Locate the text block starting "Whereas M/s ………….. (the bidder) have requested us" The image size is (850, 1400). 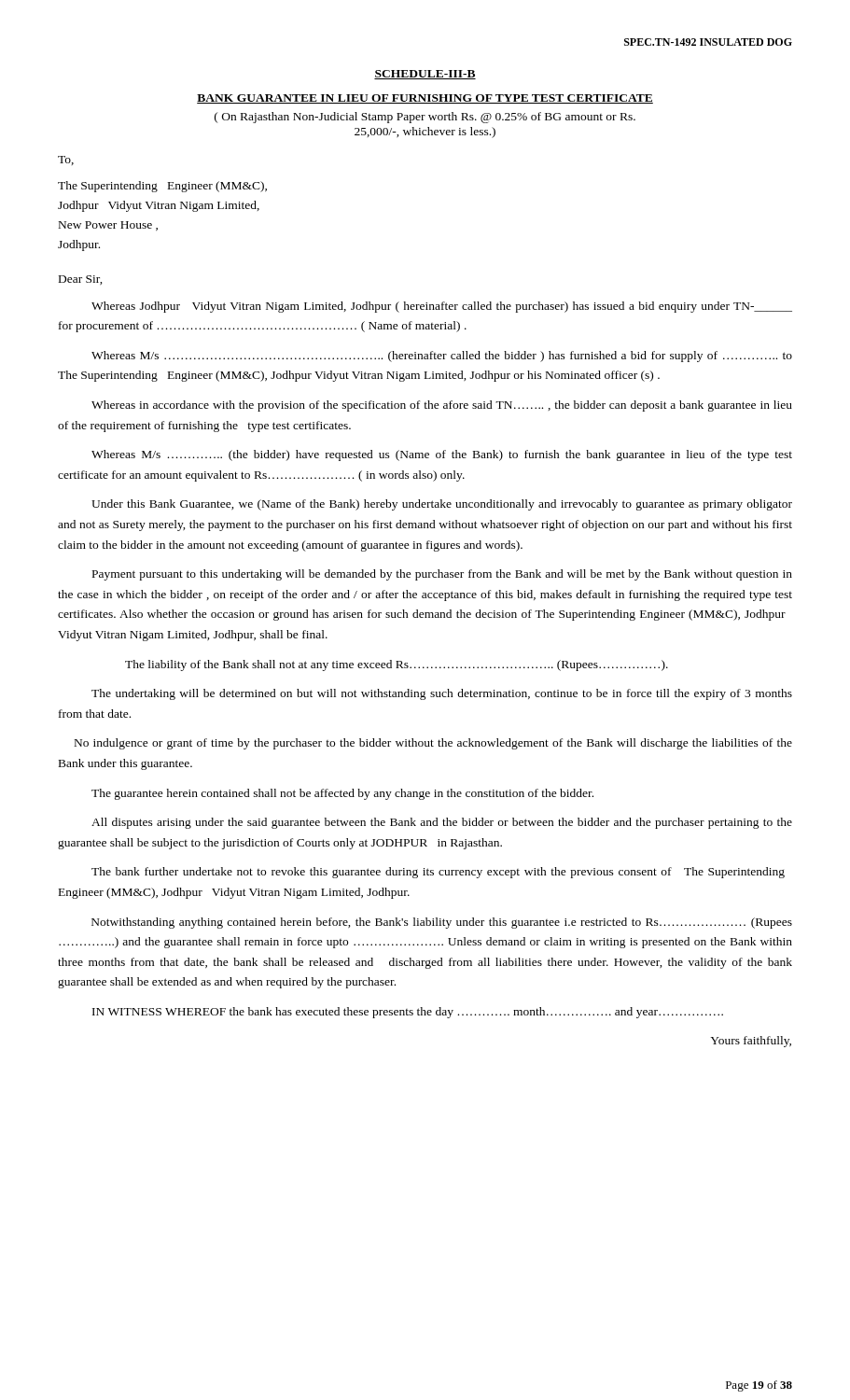point(425,464)
